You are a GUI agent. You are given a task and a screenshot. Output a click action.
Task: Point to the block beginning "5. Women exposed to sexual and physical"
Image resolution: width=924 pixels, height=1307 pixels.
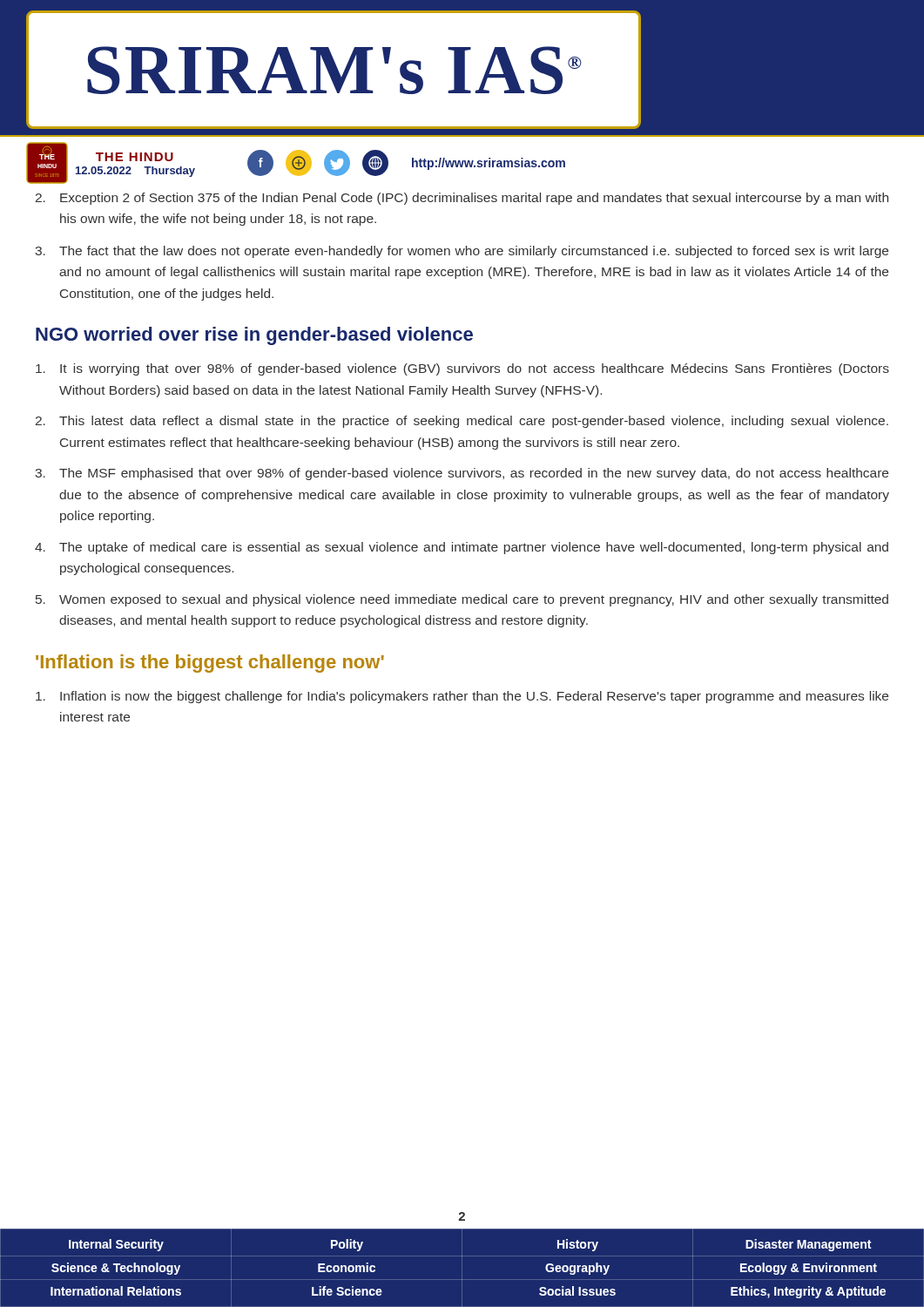point(462,610)
